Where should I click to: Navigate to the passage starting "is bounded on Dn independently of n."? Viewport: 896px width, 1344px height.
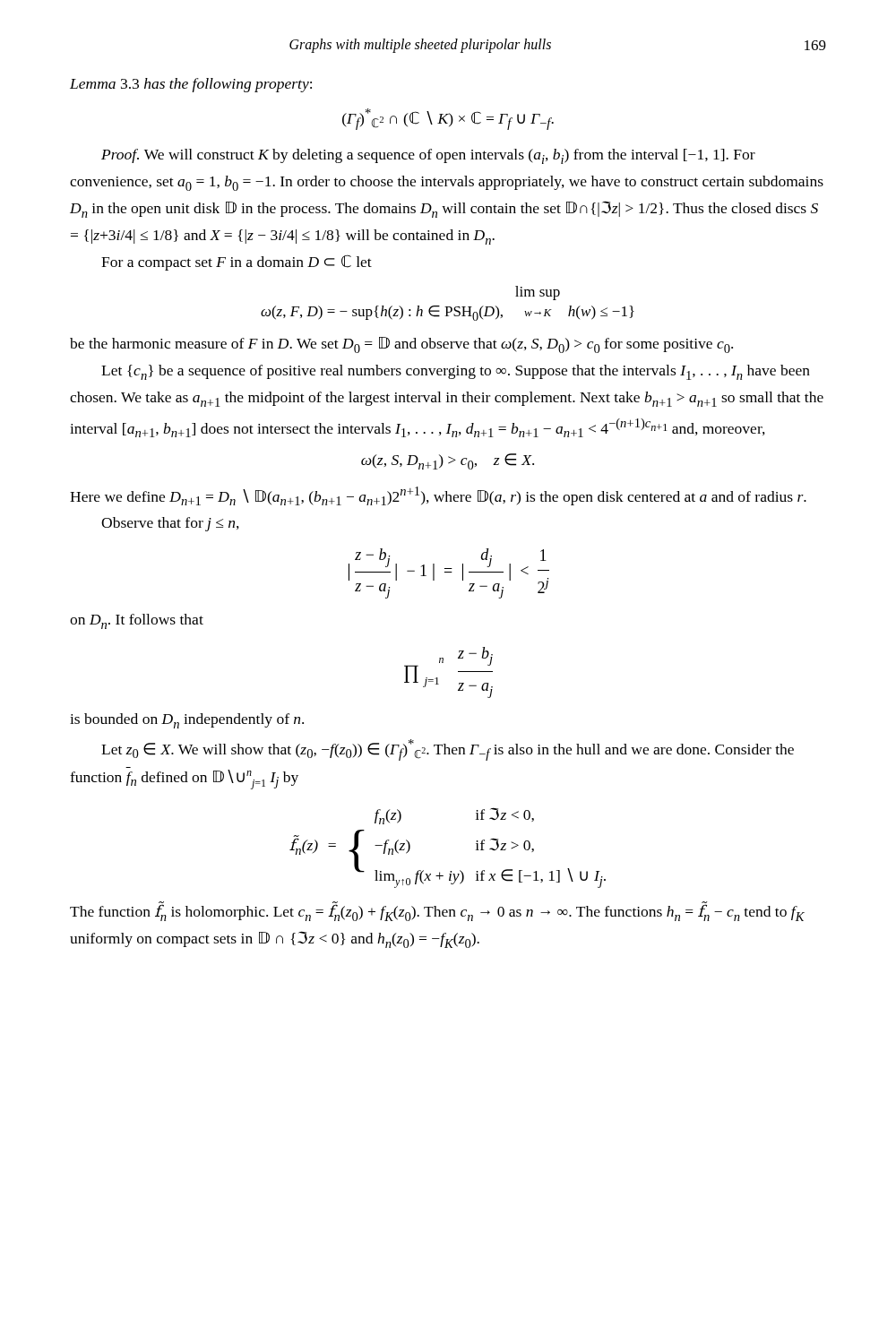point(187,720)
